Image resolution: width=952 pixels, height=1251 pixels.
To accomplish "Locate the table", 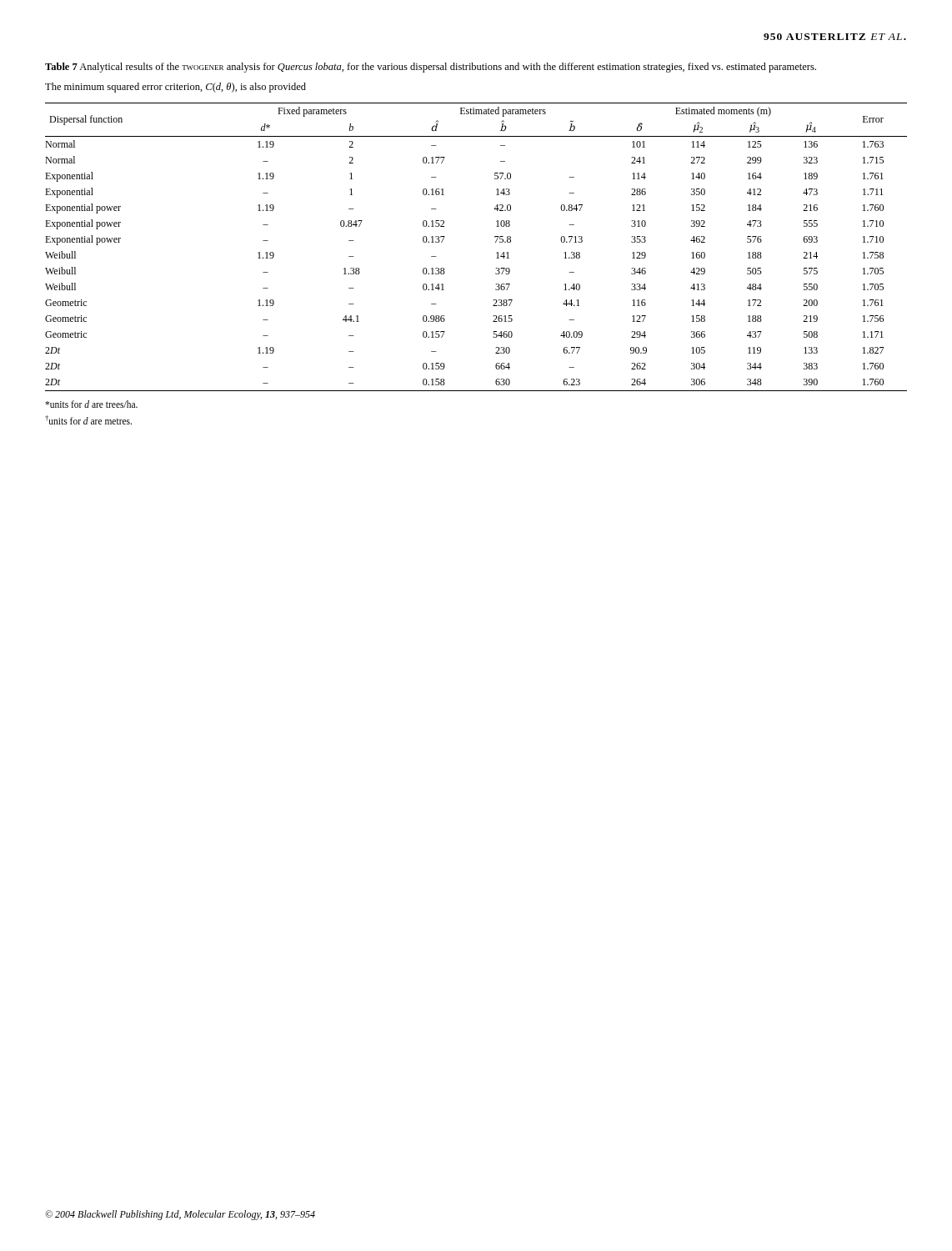I will pos(476,247).
